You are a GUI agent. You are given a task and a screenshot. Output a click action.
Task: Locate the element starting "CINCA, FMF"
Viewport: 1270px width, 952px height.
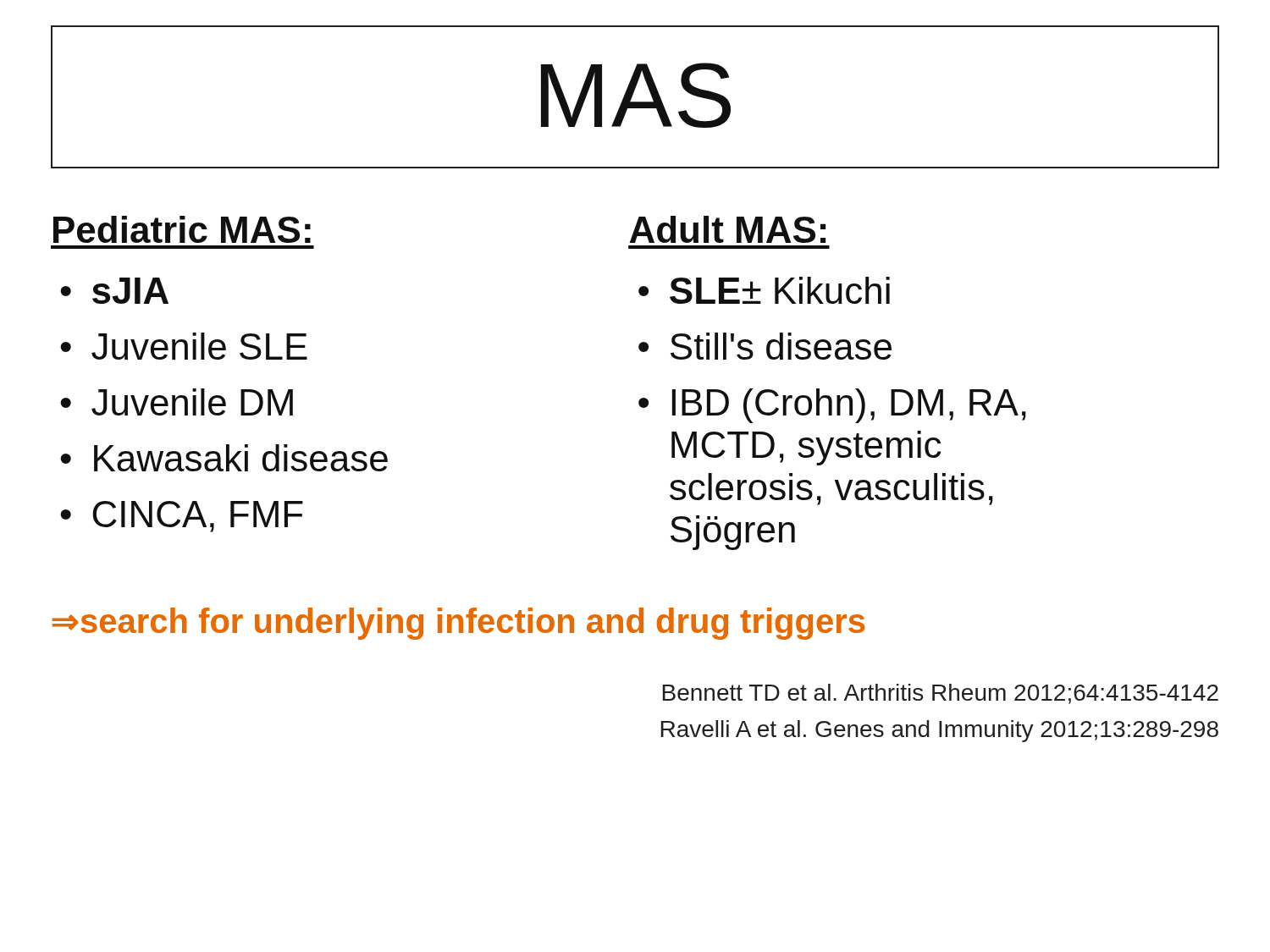point(197,514)
